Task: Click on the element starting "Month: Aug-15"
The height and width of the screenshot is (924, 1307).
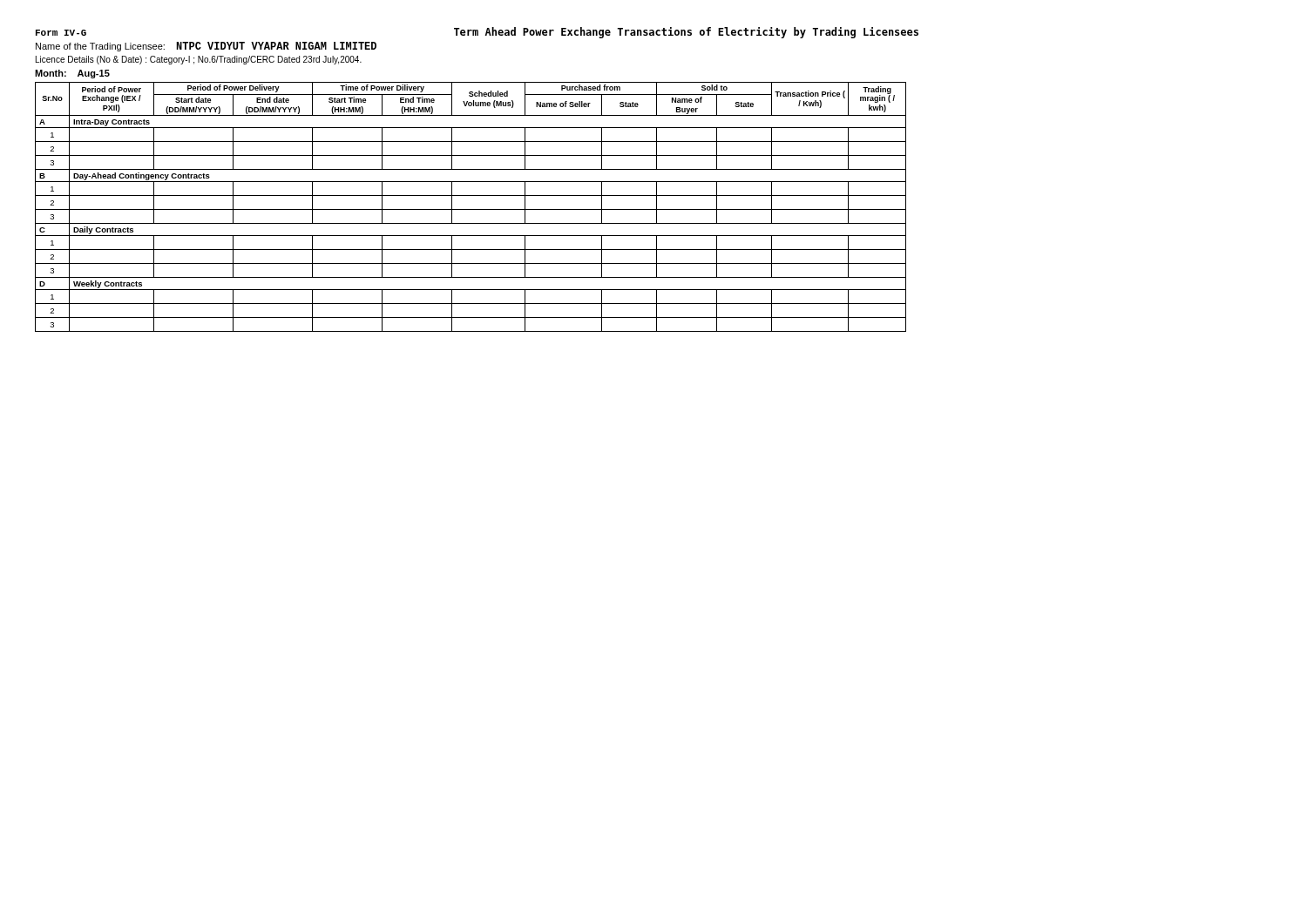Action: (x=72, y=73)
